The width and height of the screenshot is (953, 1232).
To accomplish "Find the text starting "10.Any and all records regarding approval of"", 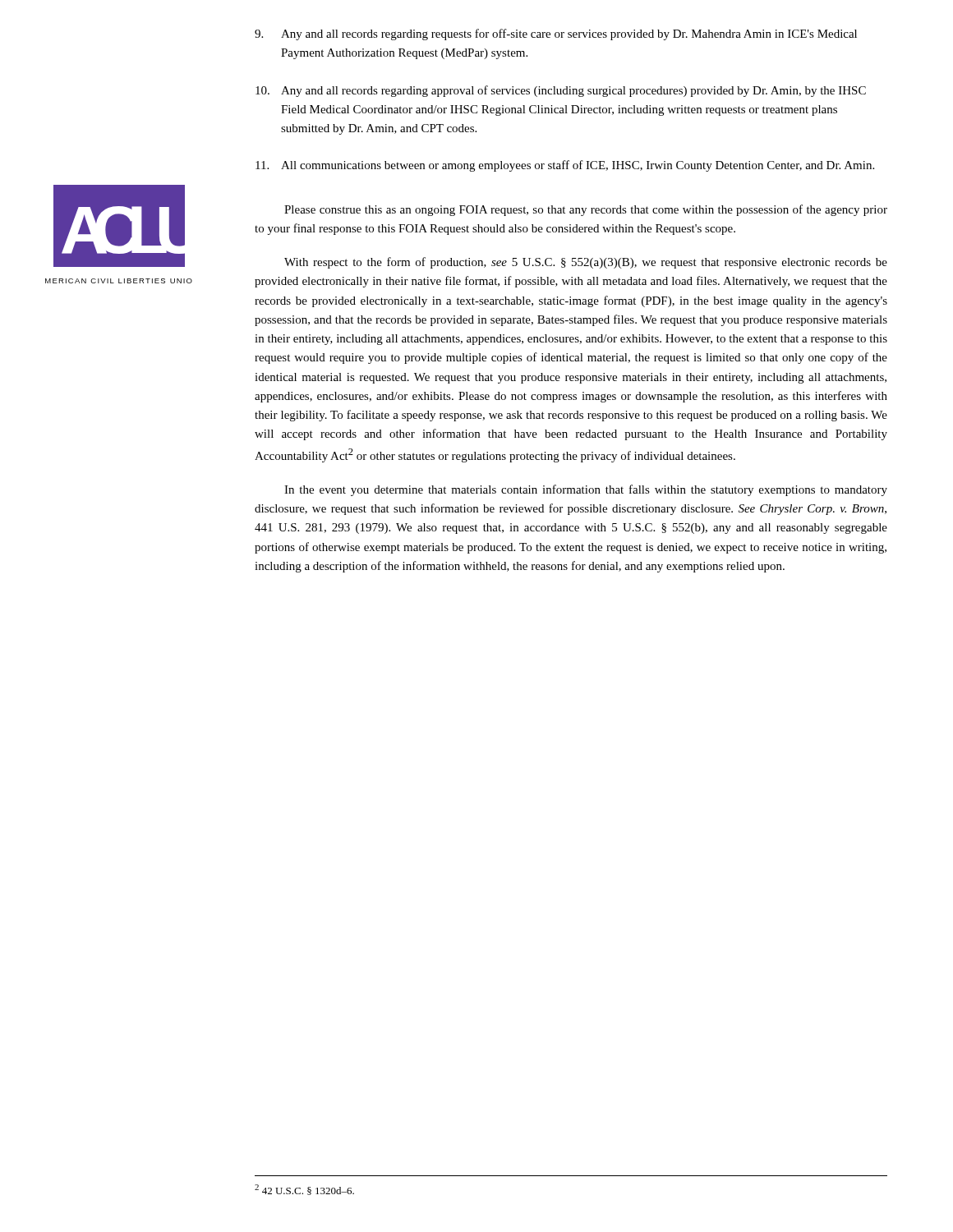I will pos(568,110).
